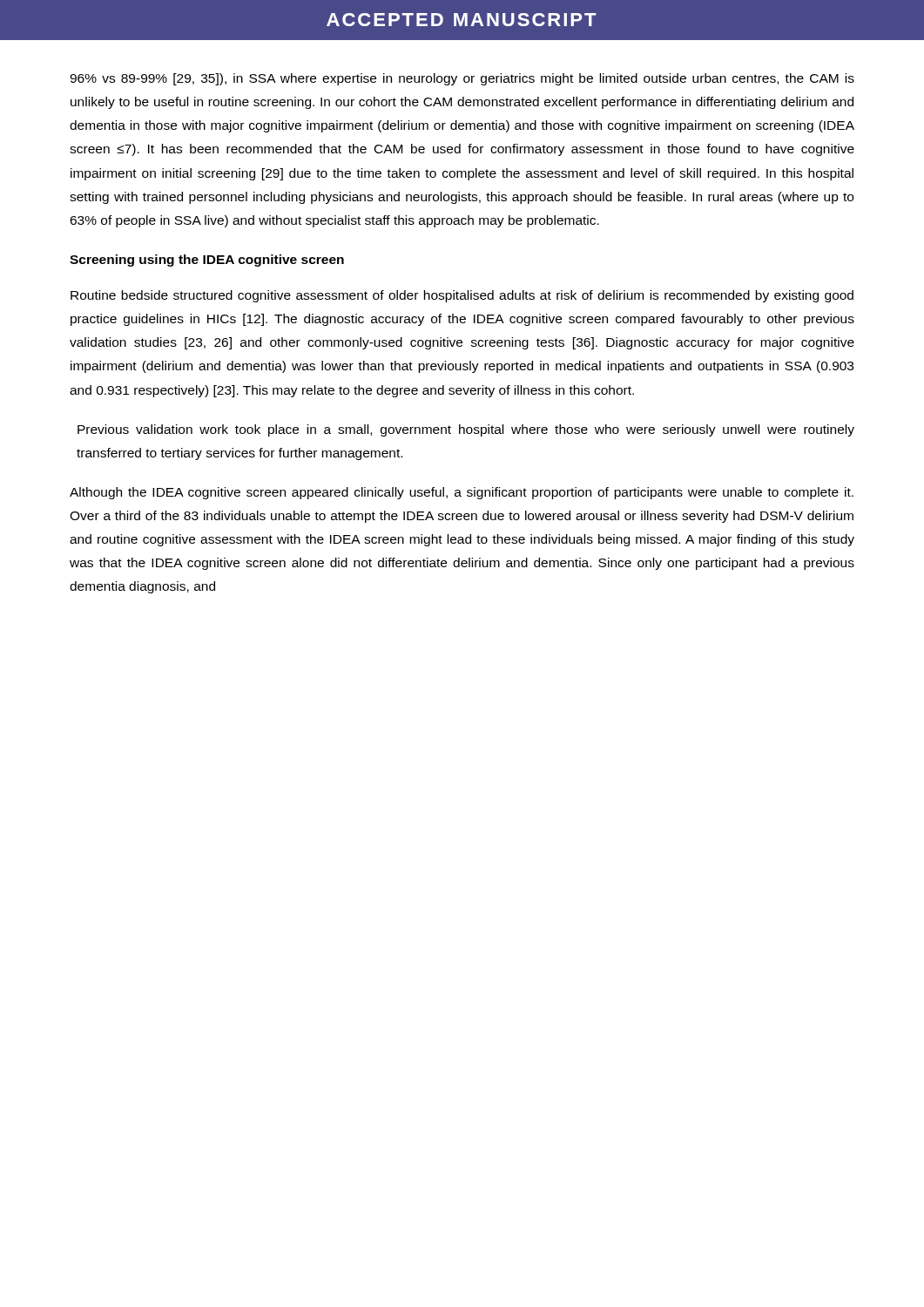
Task: Point to the element starting "Previous validation work took"
Action: pyautogui.click(x=465, y=441)
